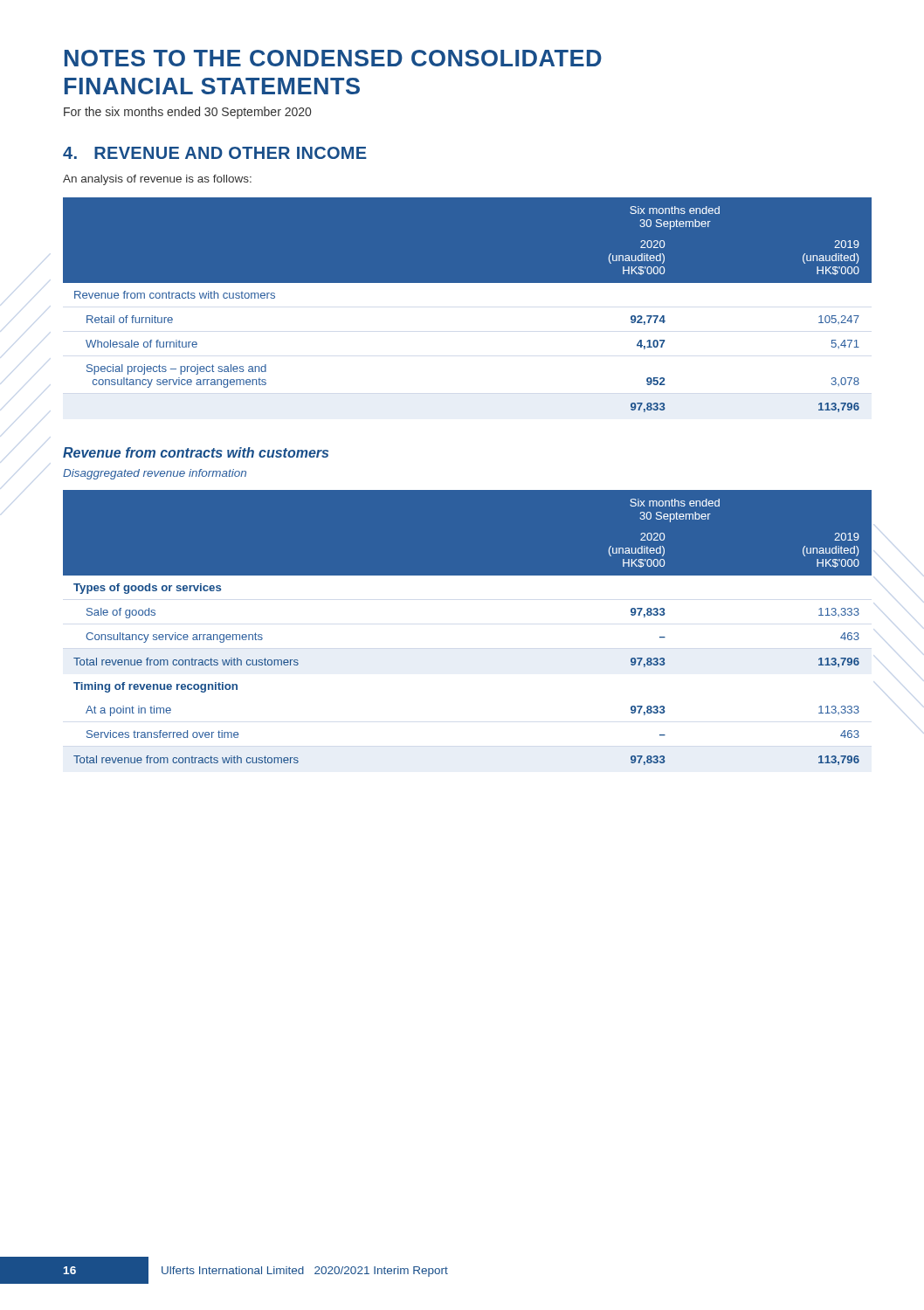Image resolution: width=924 pixels, height=1310 pixels.
Task: Find the table that mentions "Retail of furniture"
Action: 467,308
